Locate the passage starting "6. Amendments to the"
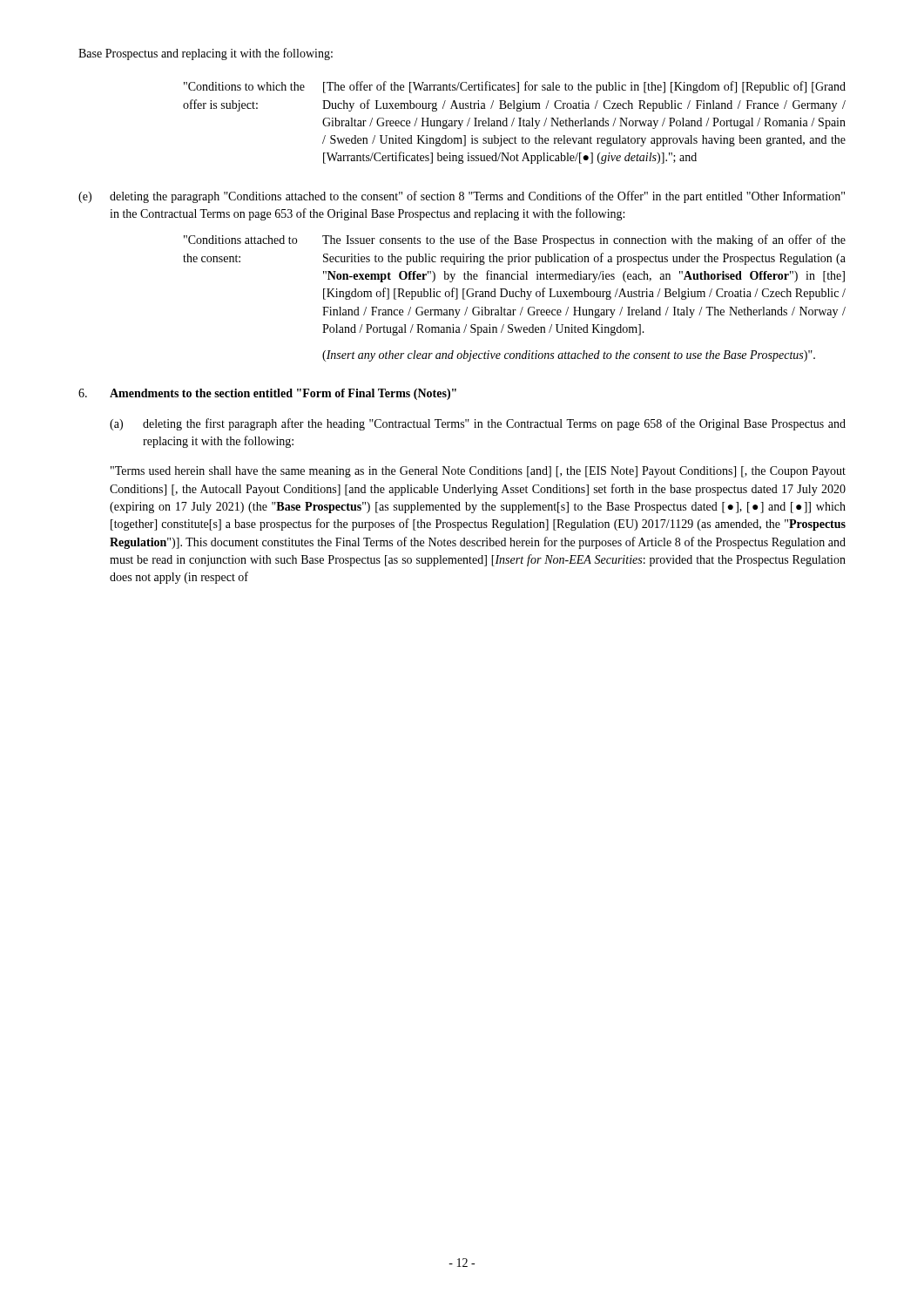Image resolution: width=924 pixels, height=1307 pixels. point(462,394)
